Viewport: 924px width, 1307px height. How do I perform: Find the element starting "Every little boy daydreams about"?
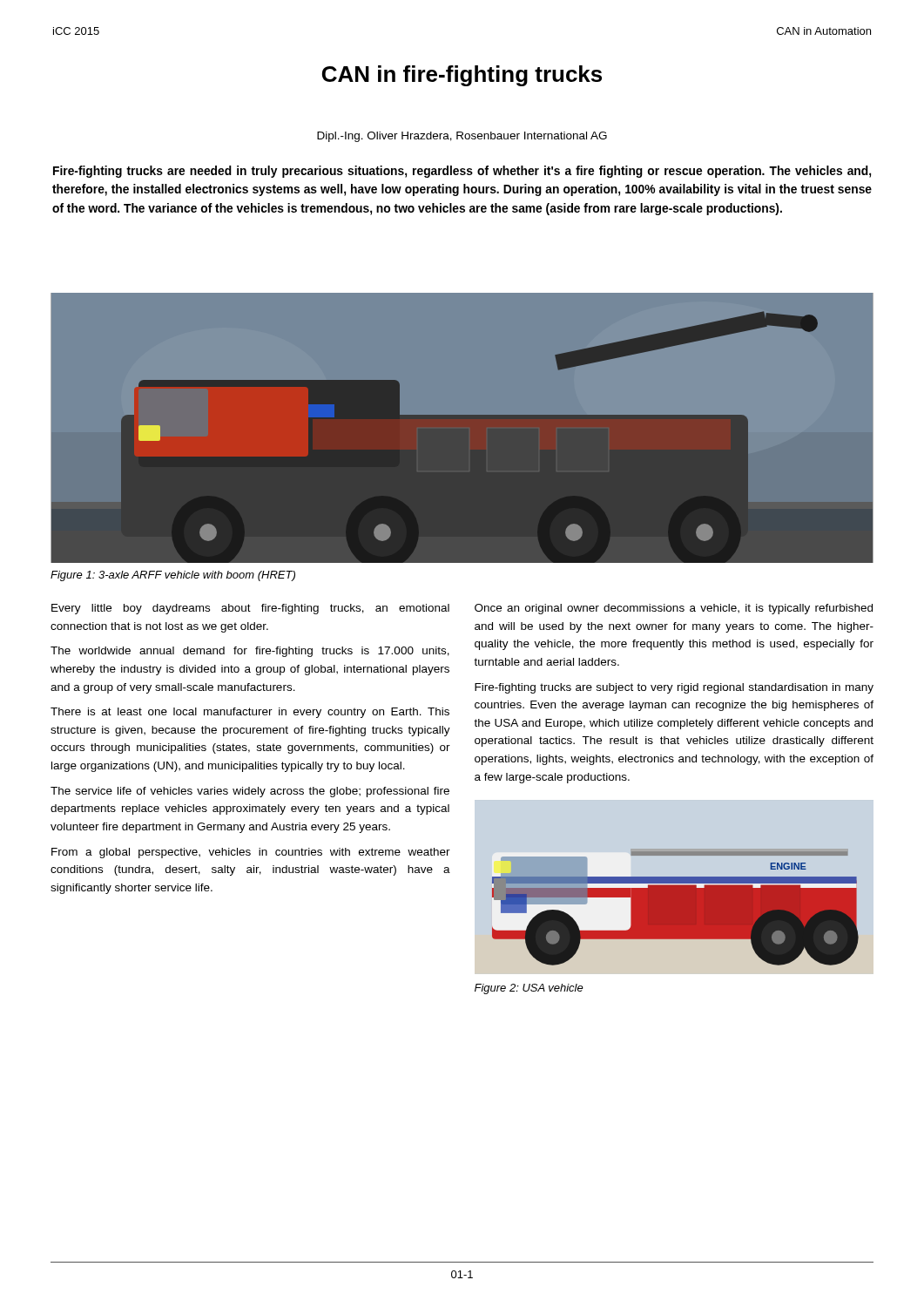pos(250,748)
